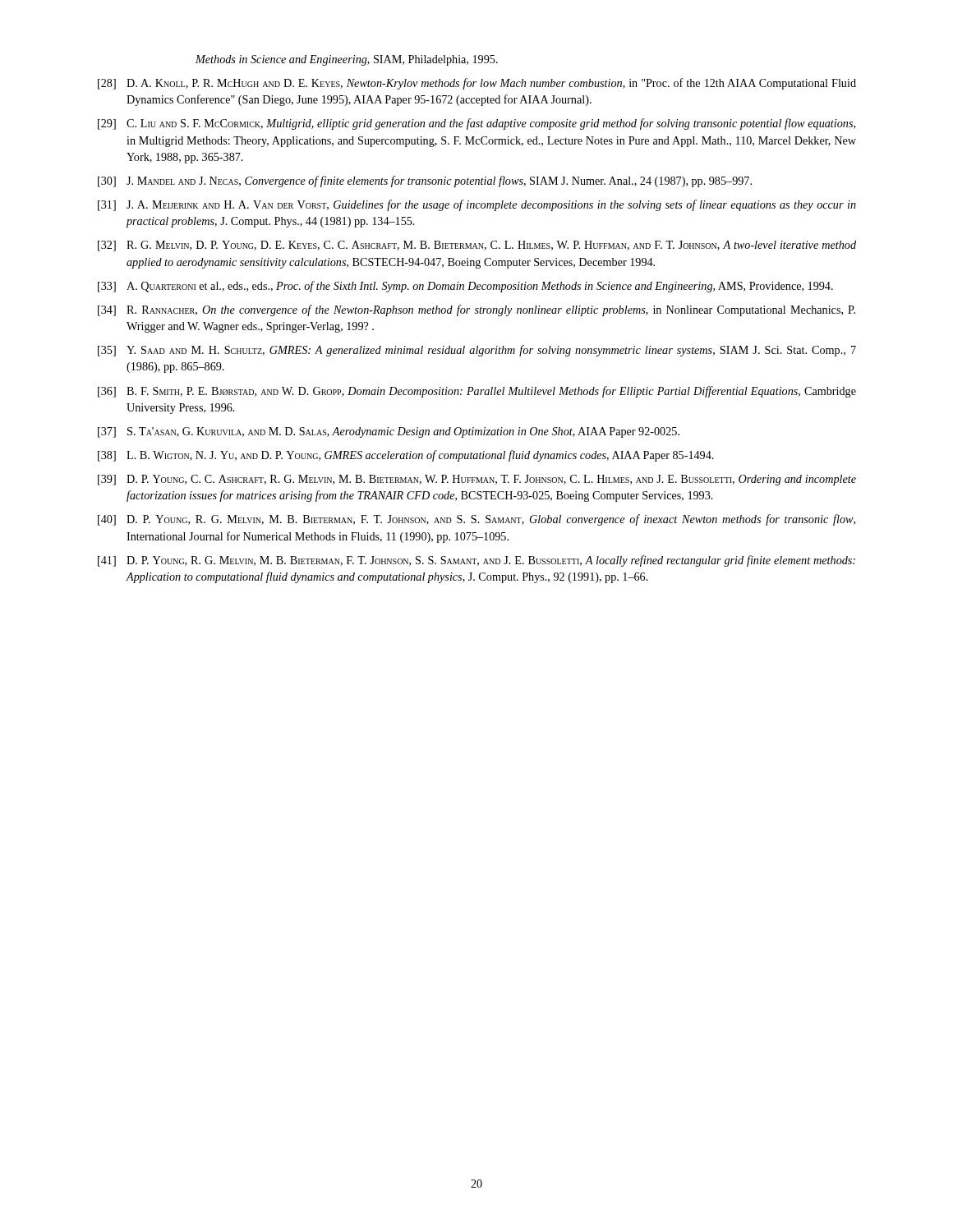This screenshot has height=1232, width=953.
Task: Locate the element starting "[28] D. A. Knoll, P."
Action: coord(476,91)
